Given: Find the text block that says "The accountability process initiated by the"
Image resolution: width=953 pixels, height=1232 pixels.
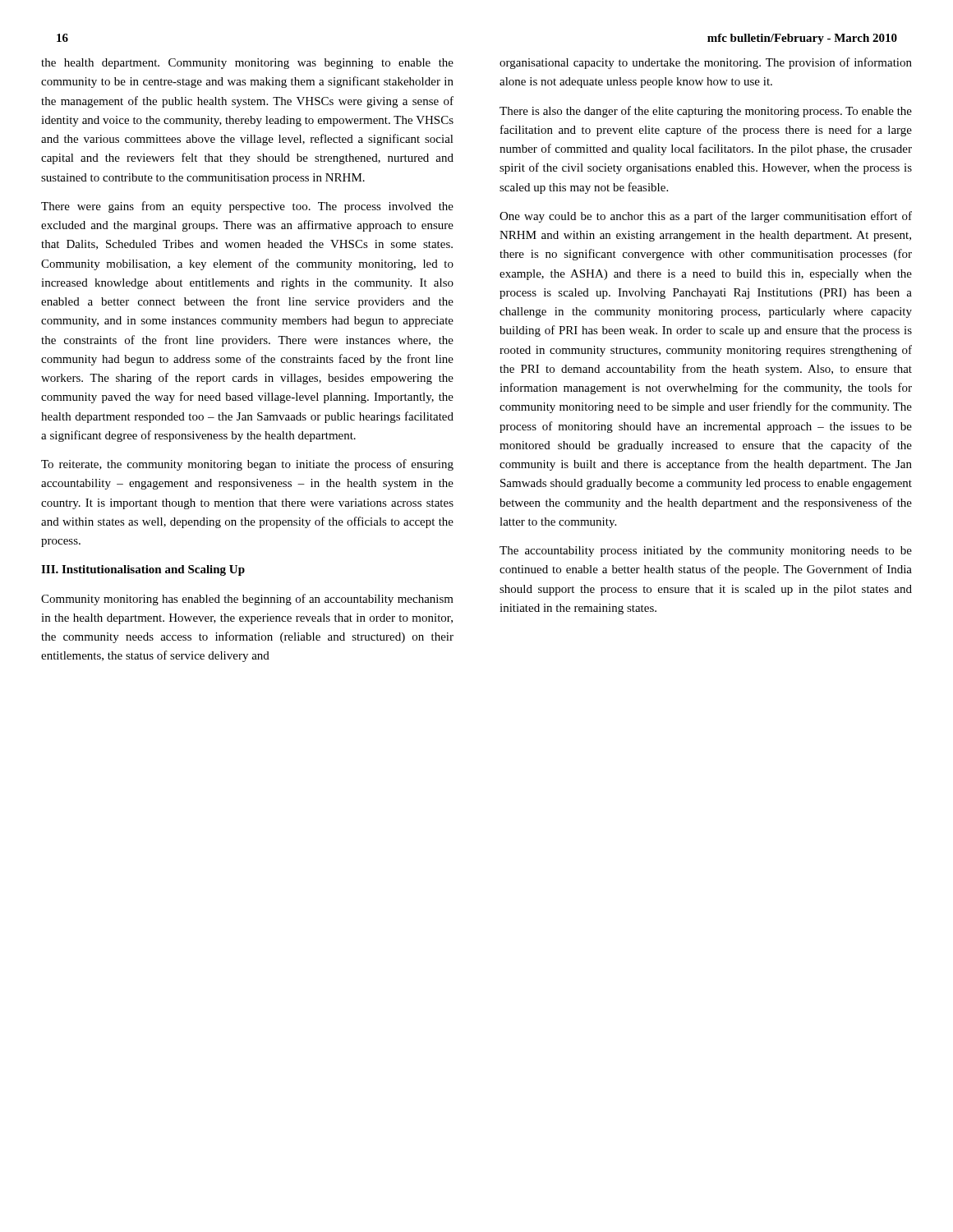Looking at the screenshot, I should pyautogui.click(x=706, y=579).
